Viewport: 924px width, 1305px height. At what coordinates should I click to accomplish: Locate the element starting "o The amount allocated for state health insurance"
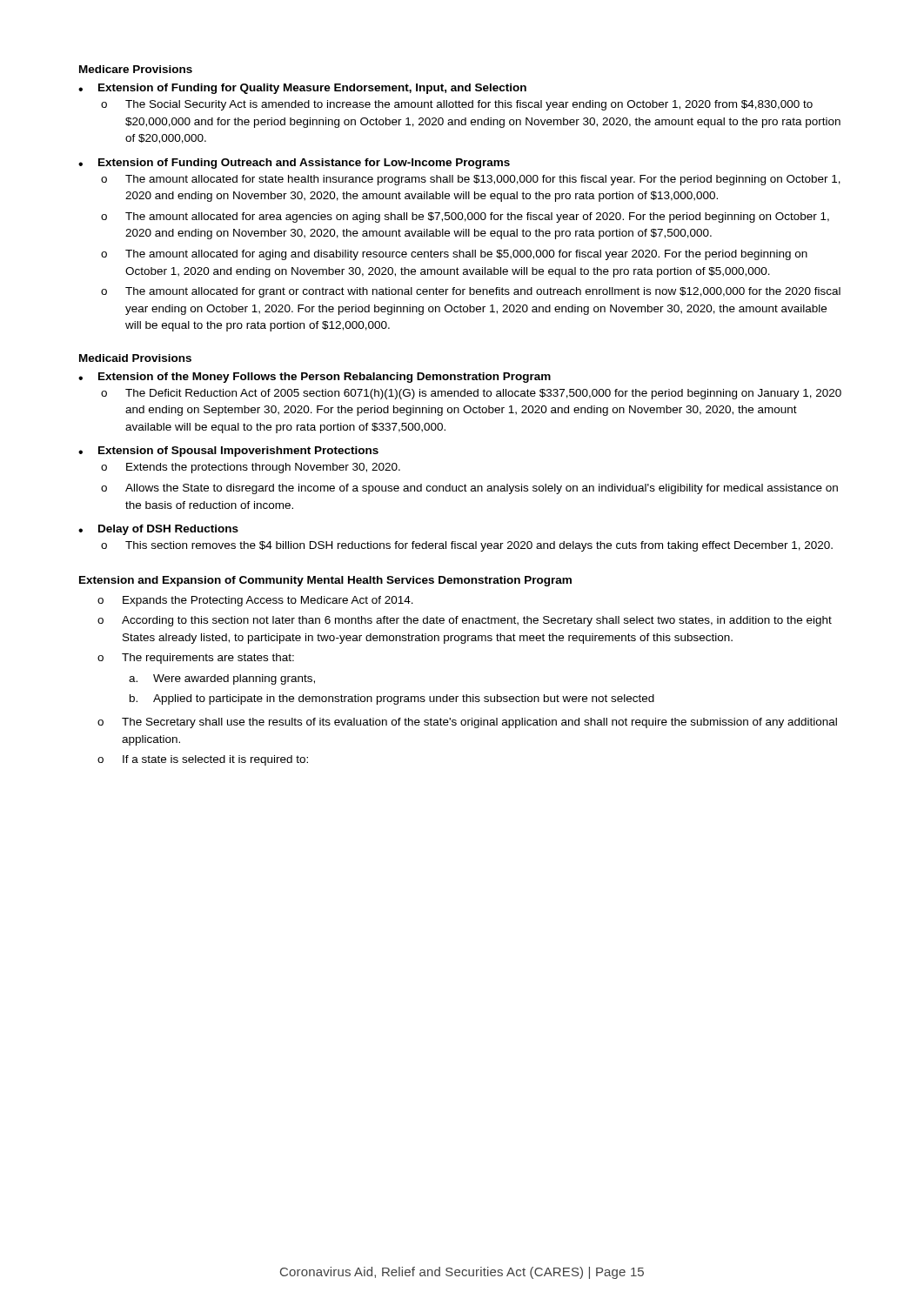(x=472, y=187)
